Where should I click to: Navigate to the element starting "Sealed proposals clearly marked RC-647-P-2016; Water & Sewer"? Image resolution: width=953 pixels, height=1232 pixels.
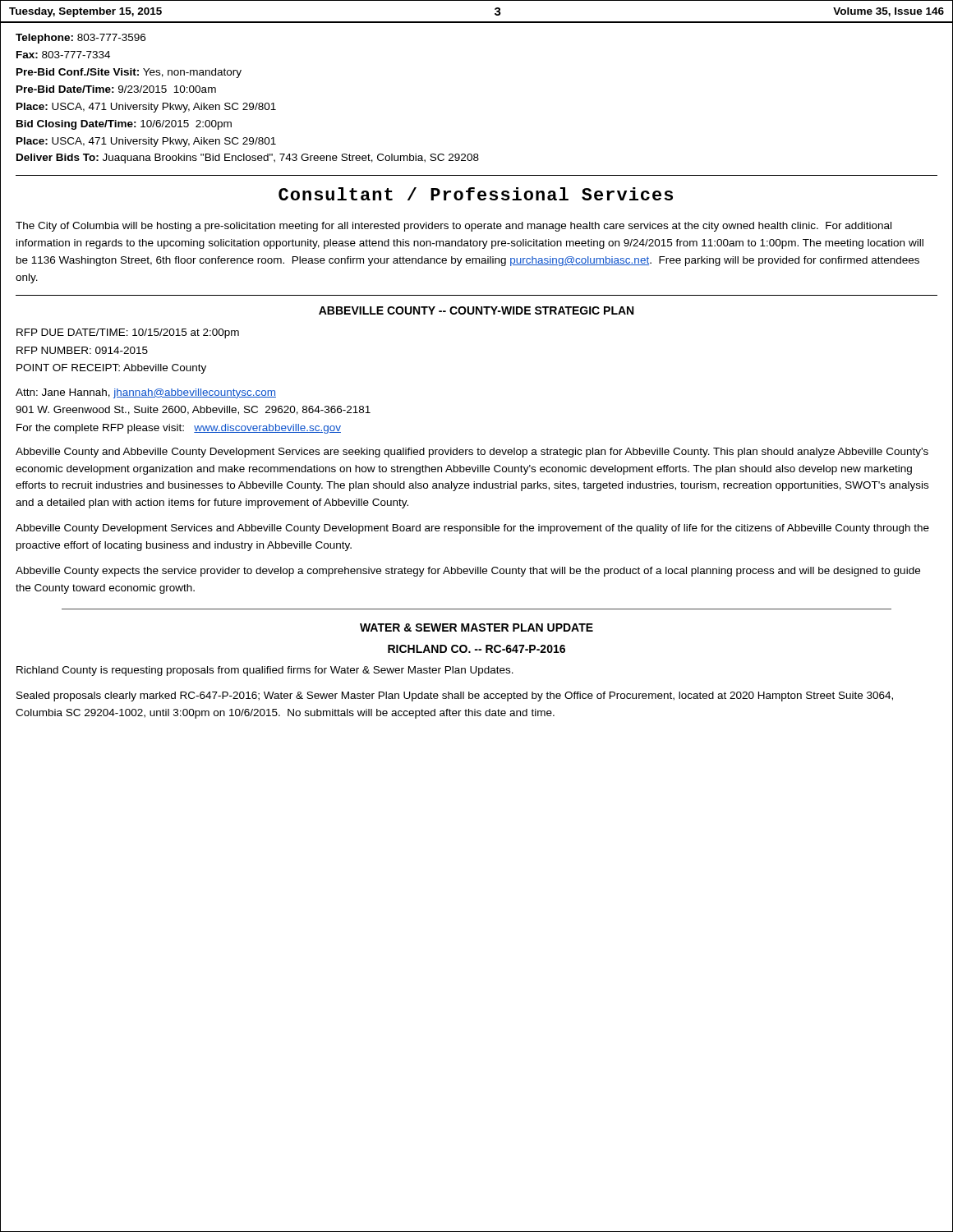coord(455,704)
